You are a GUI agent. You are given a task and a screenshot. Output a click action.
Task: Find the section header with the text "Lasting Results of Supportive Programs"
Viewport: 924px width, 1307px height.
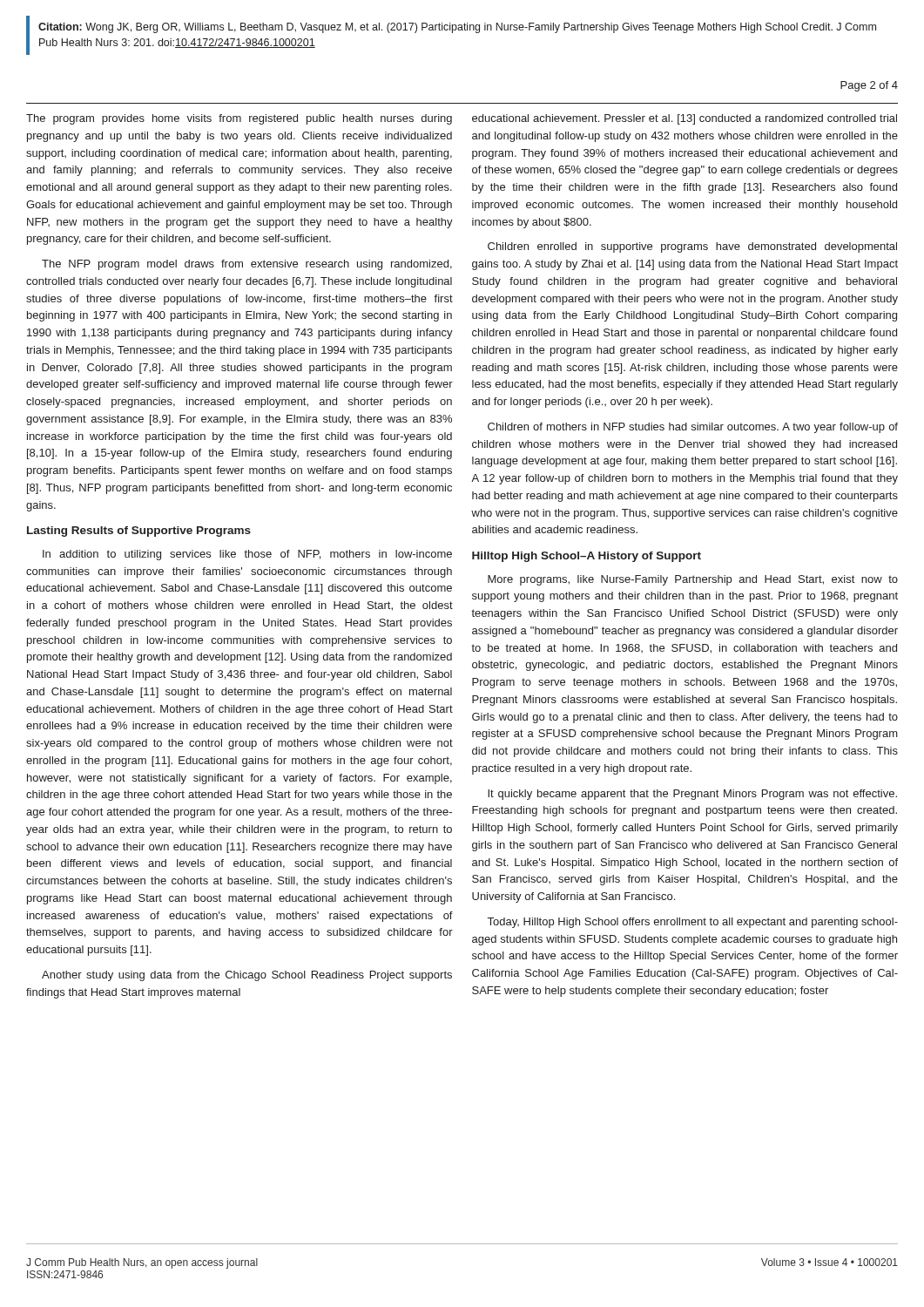pos(139,530)
